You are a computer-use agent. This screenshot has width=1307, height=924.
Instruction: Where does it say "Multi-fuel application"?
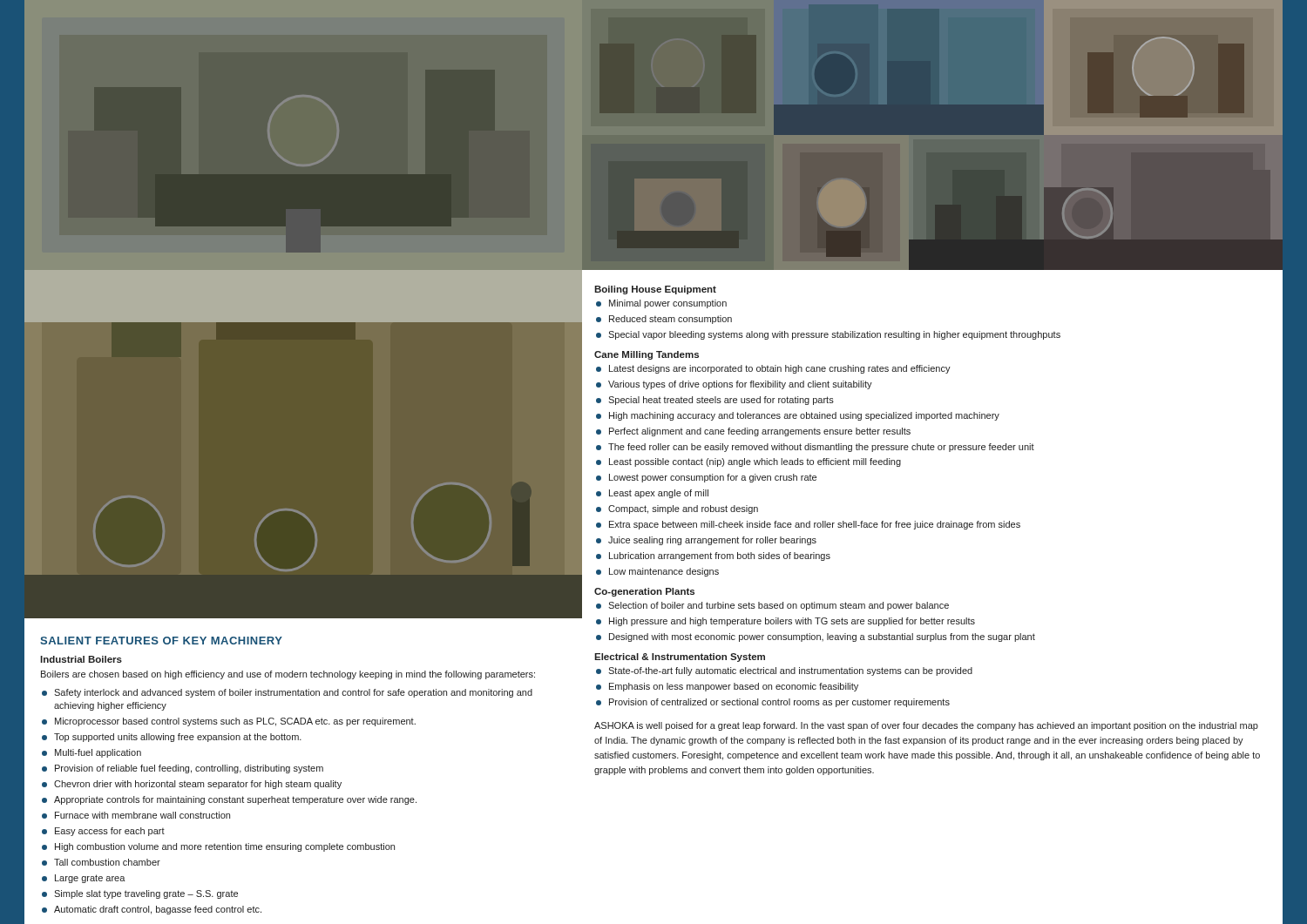[x=98, y=753]
